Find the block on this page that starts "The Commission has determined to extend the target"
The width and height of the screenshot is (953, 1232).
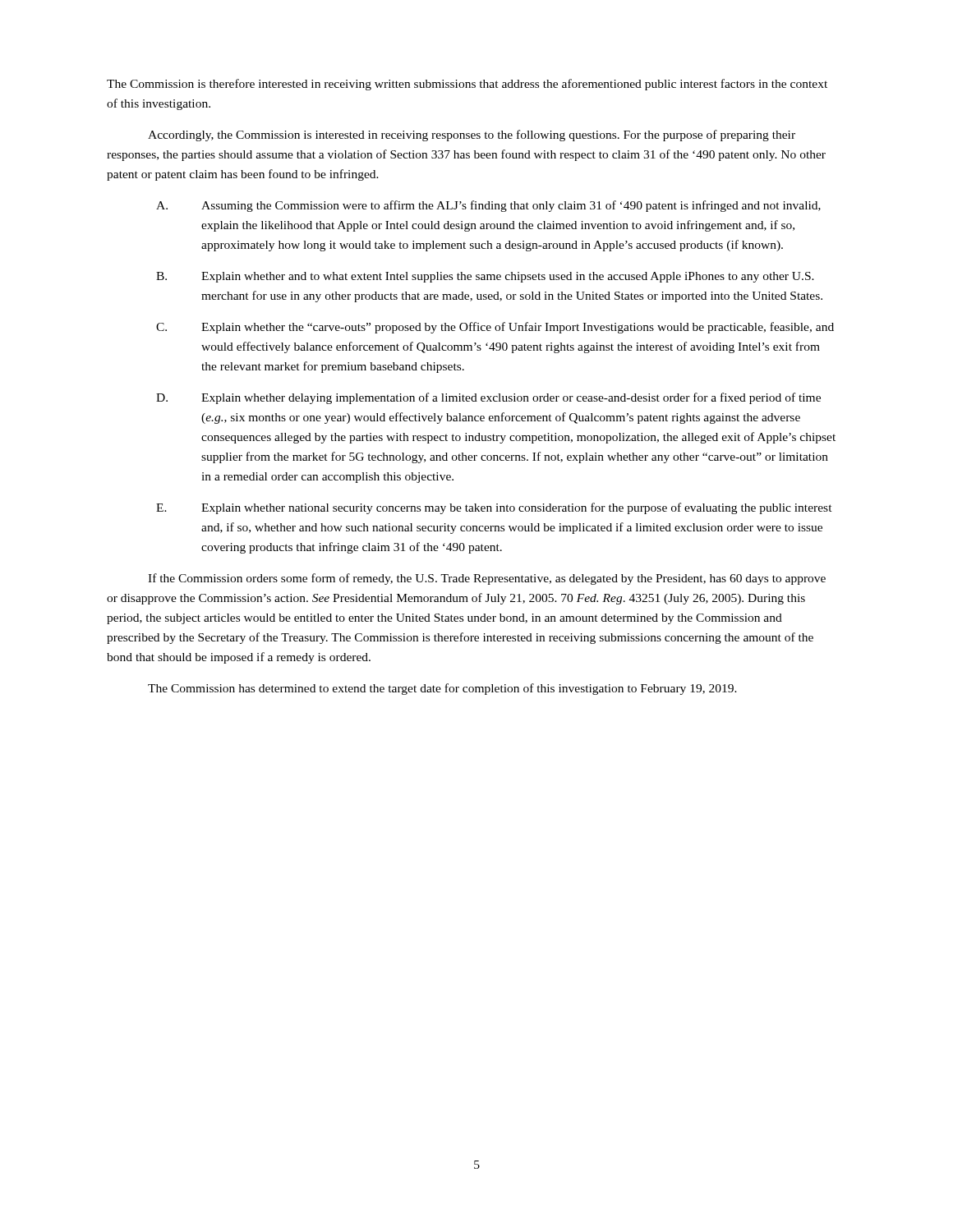(472, 689)
